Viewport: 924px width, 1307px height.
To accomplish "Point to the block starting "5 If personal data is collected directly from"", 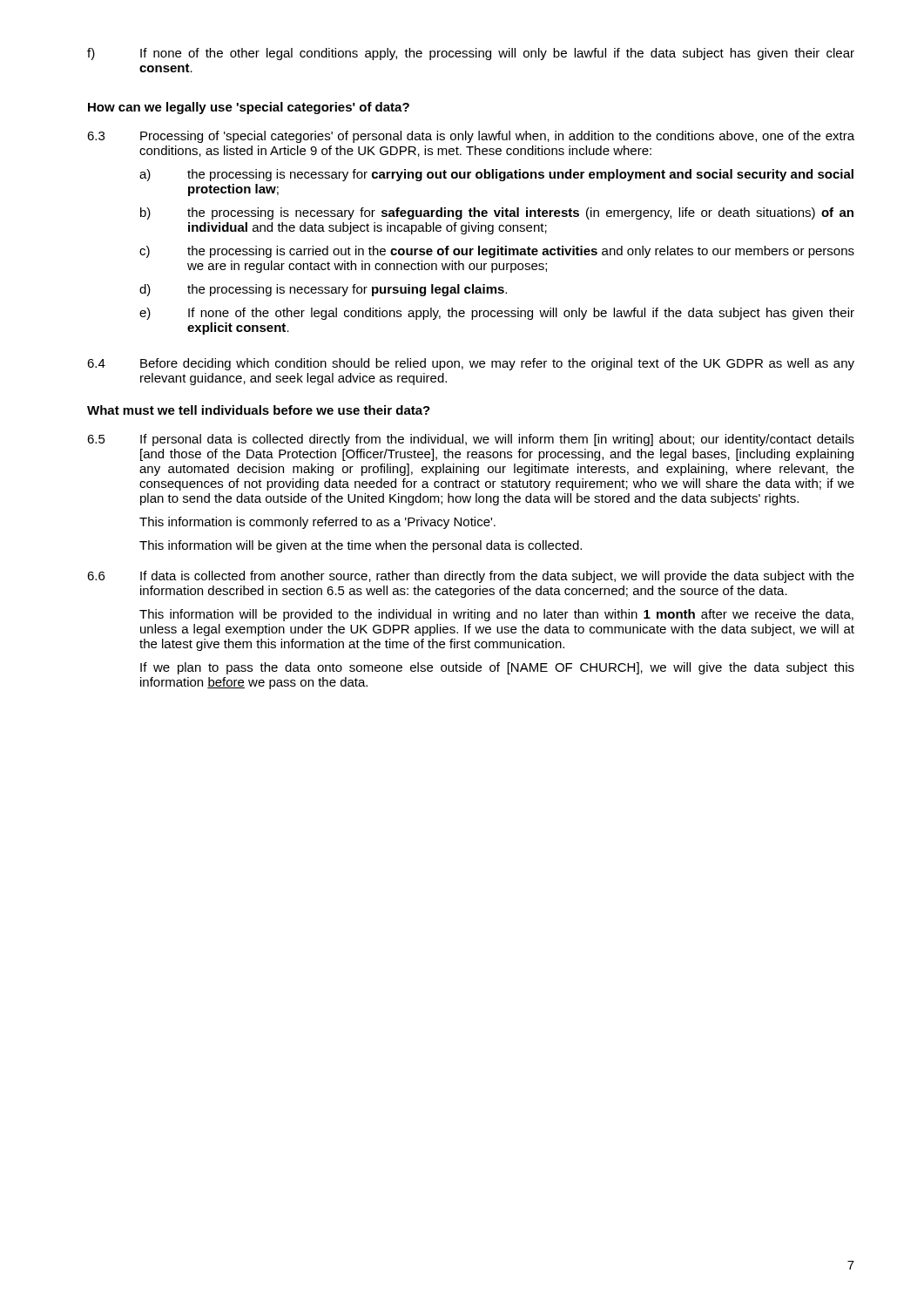I will tap(471, 468).
